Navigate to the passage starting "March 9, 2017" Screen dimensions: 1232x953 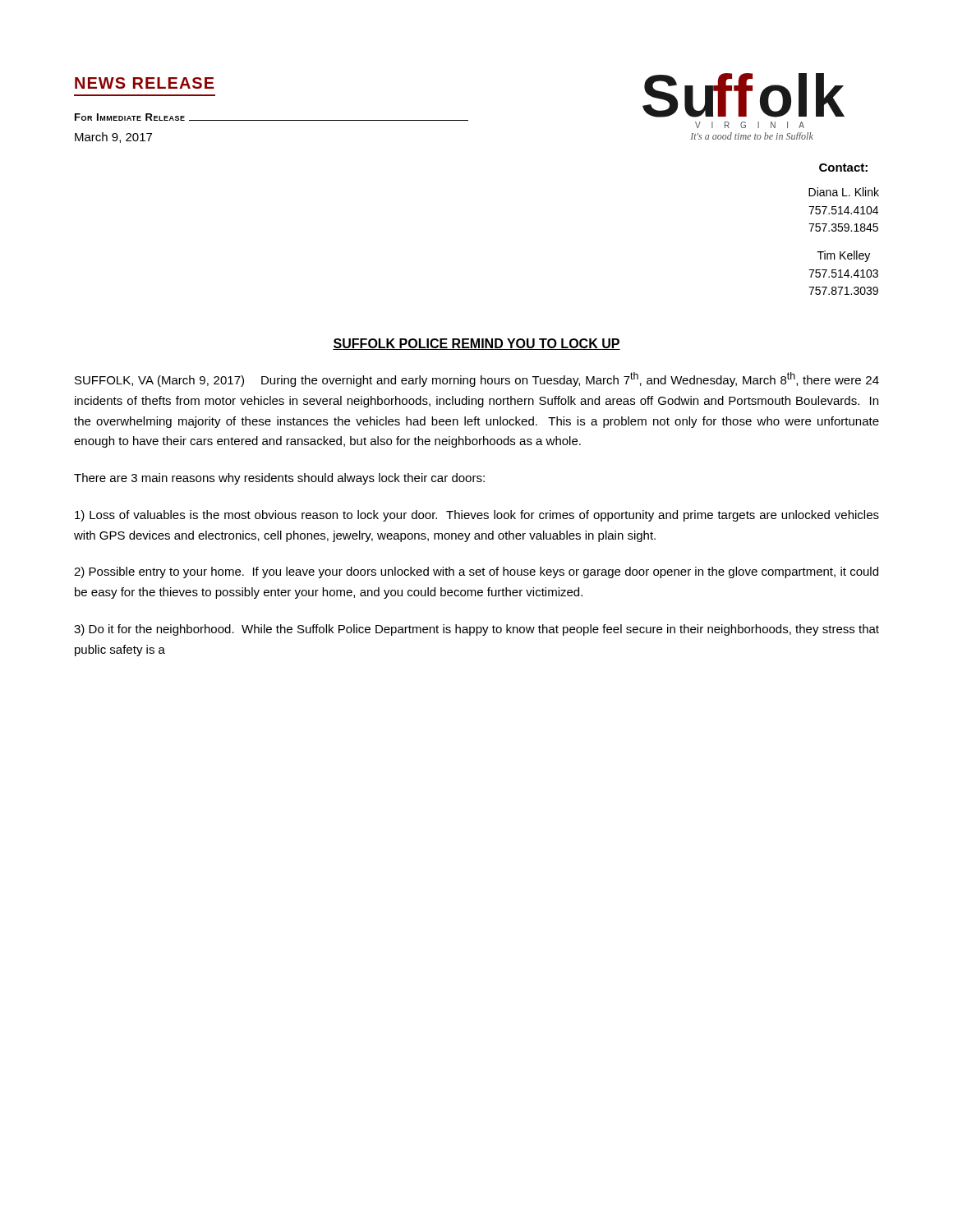click(113, 138)
